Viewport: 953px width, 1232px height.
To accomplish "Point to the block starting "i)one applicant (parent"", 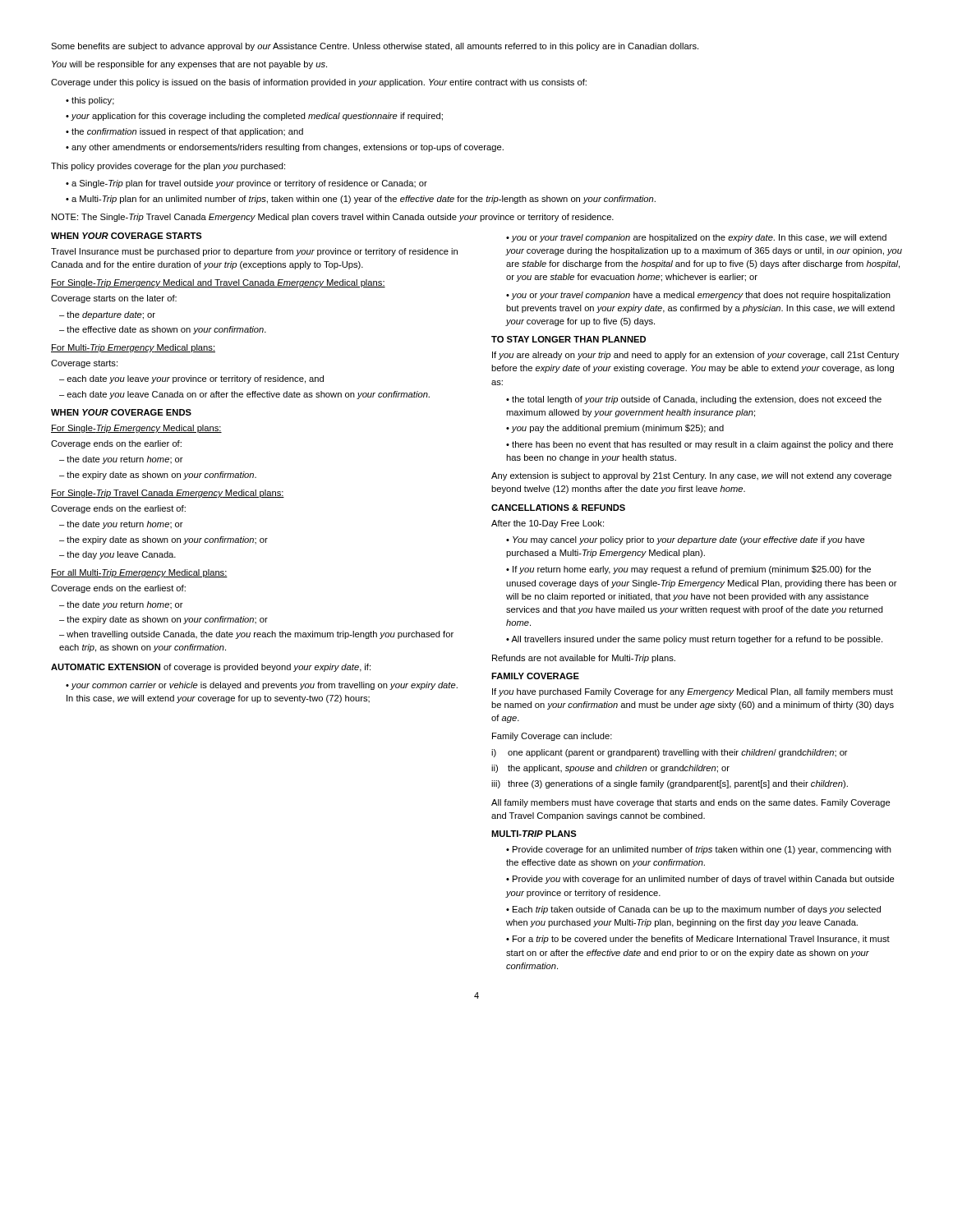I will point(669,752).
